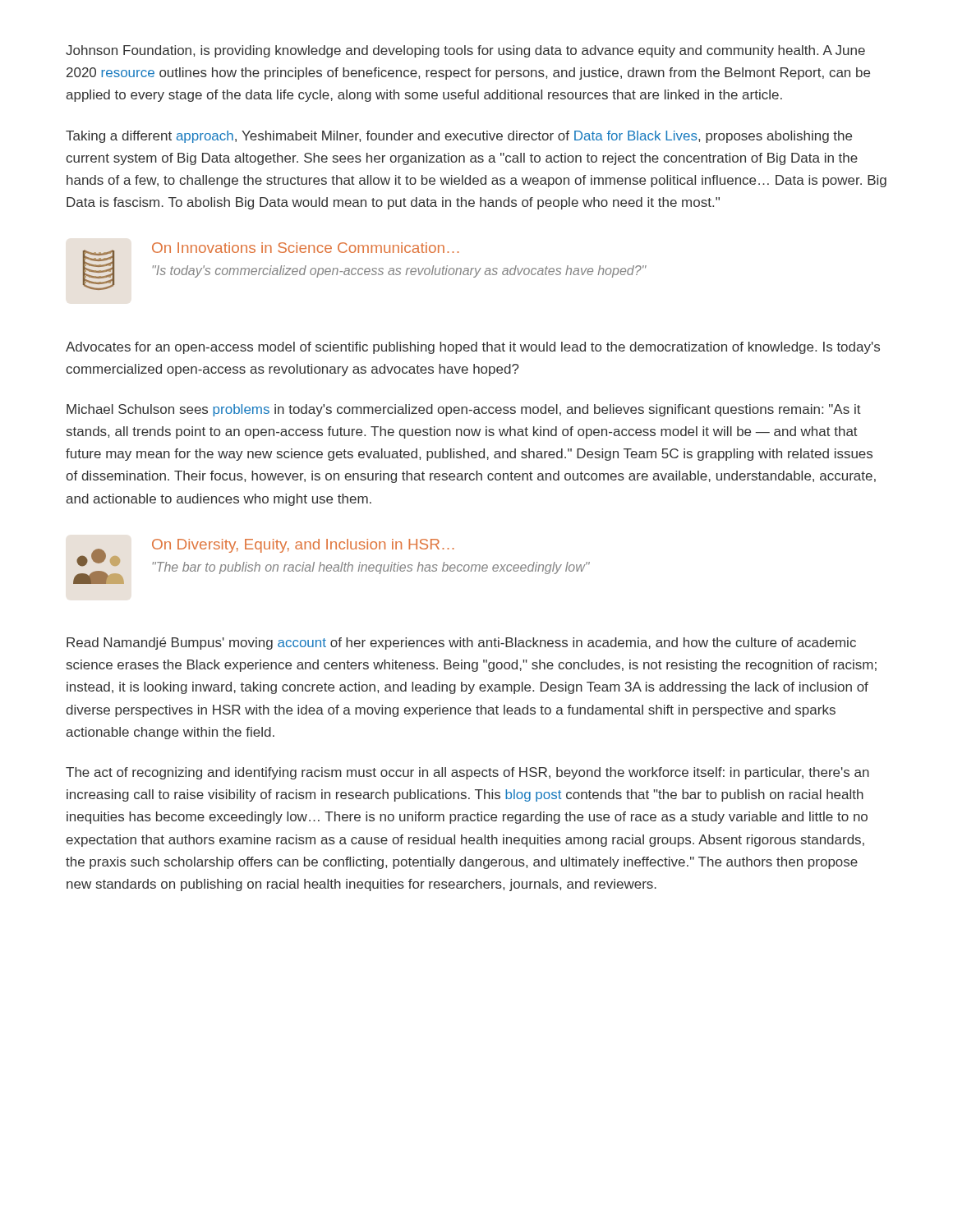Click the passage that begins "The act of"
This screenshot has width=953, height=1232.
click(x=476, y=828)
